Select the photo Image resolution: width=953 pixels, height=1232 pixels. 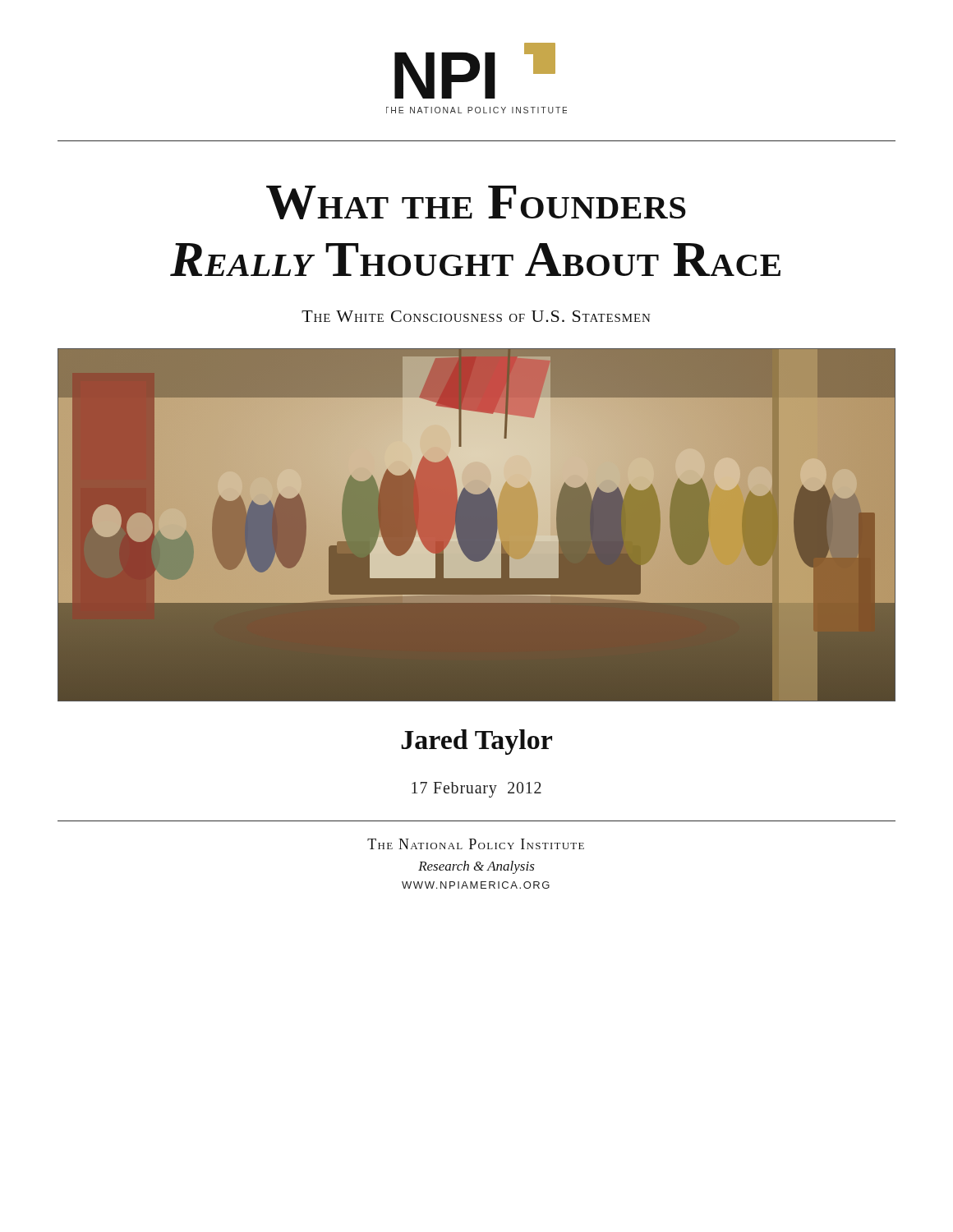[476, 525]
